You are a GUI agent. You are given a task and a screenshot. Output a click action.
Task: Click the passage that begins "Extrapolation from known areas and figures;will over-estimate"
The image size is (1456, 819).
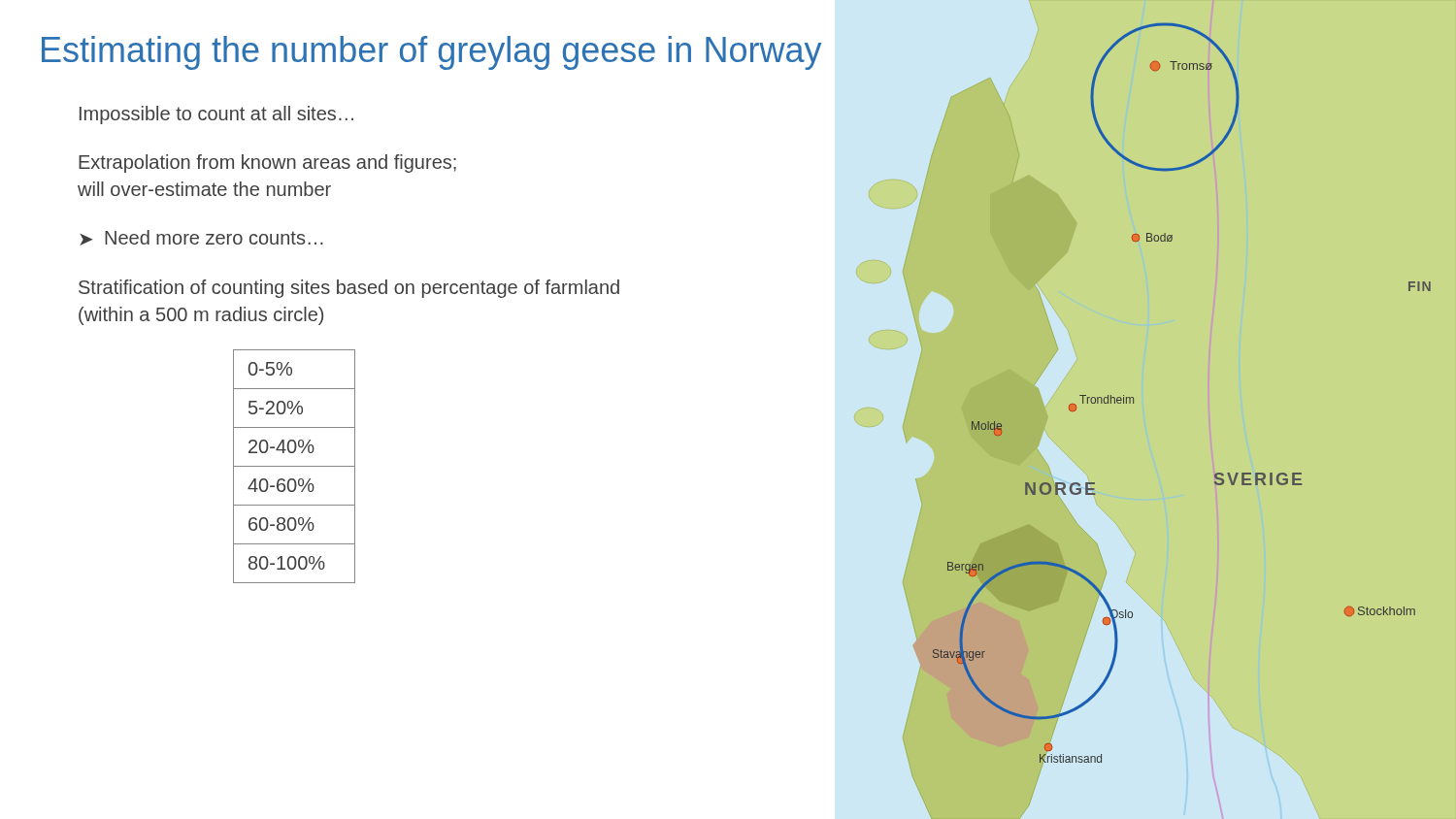(268, 176)
